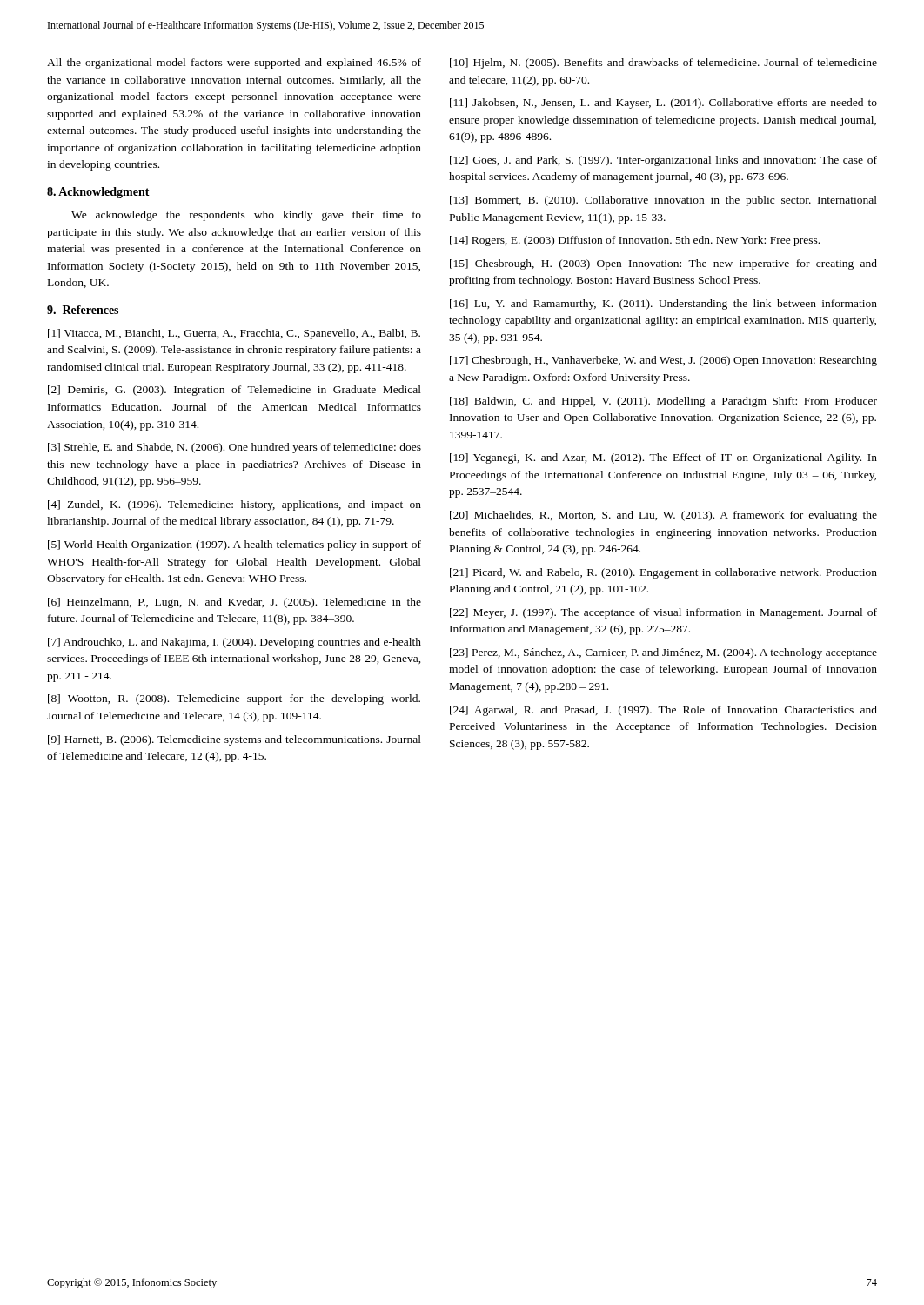Select the text block starting "[11] Jakobsen, N., Jensen,"
The image size is (924, 1305).
click(x=663, y=119)
